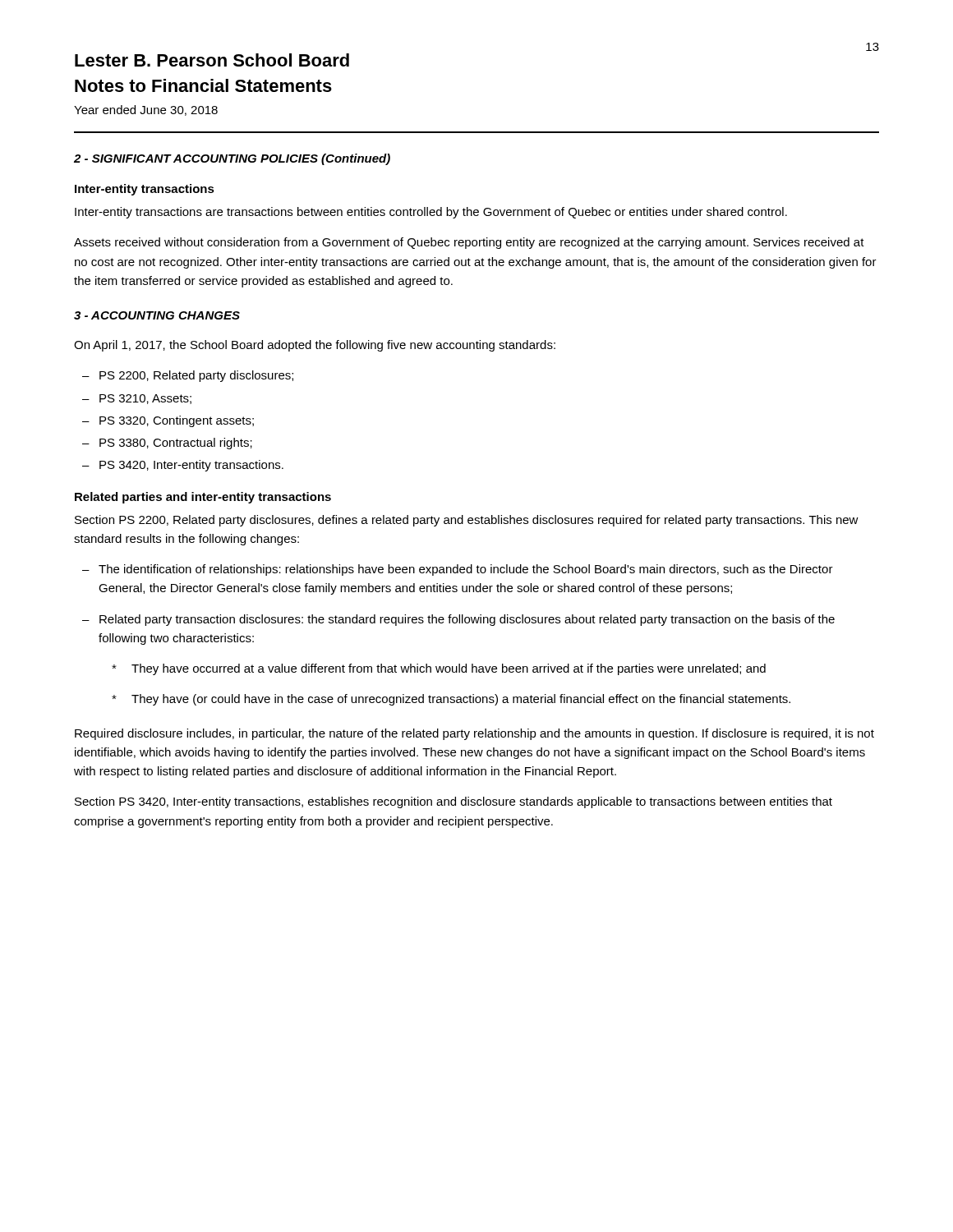Find the region starting "Lester B. Pearson School Board Notes to"
Viewport: 953px width, 1232px height.
pos(212,60)
